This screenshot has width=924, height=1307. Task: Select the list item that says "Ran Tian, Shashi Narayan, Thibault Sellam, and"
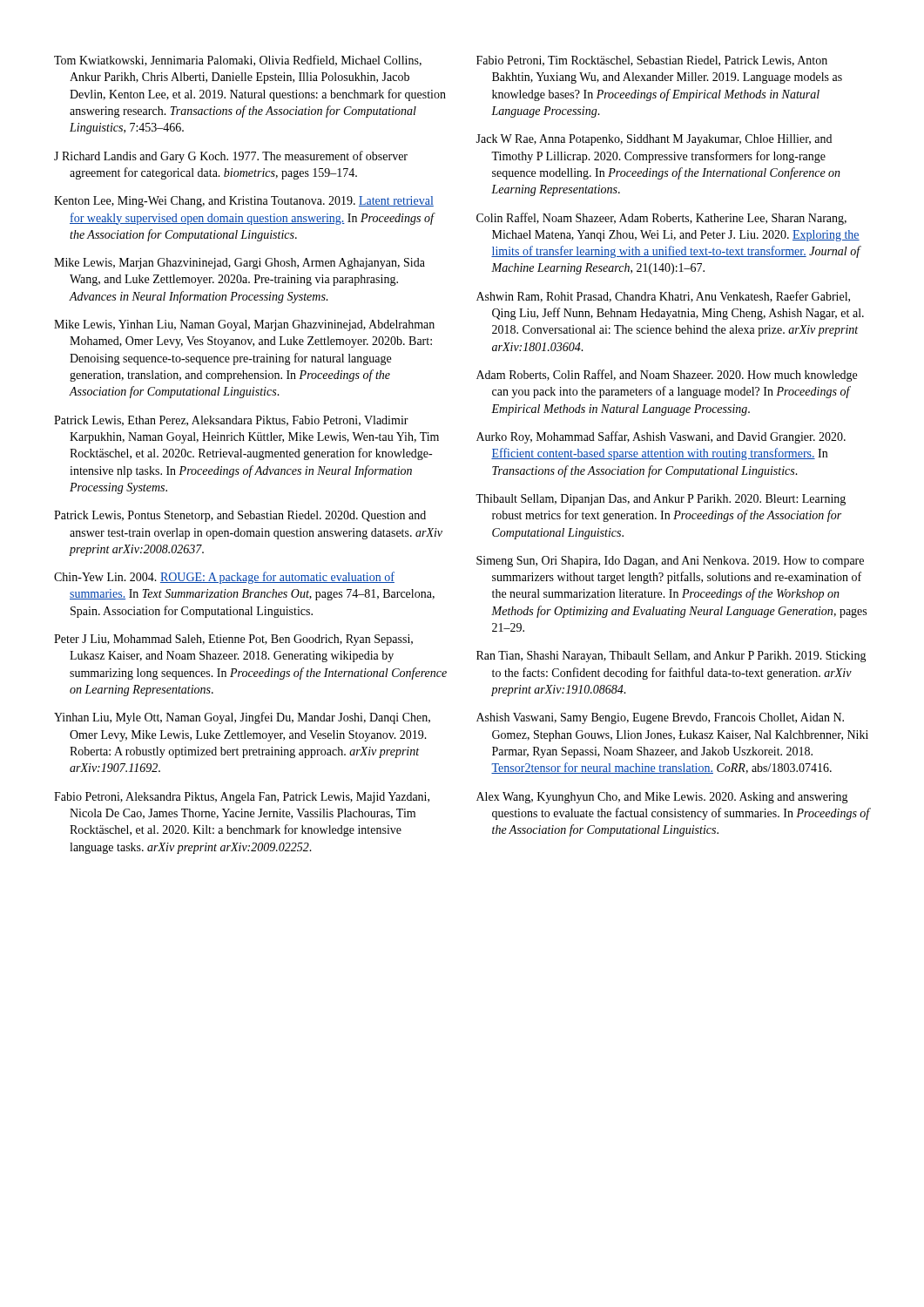tap(671, 673)
